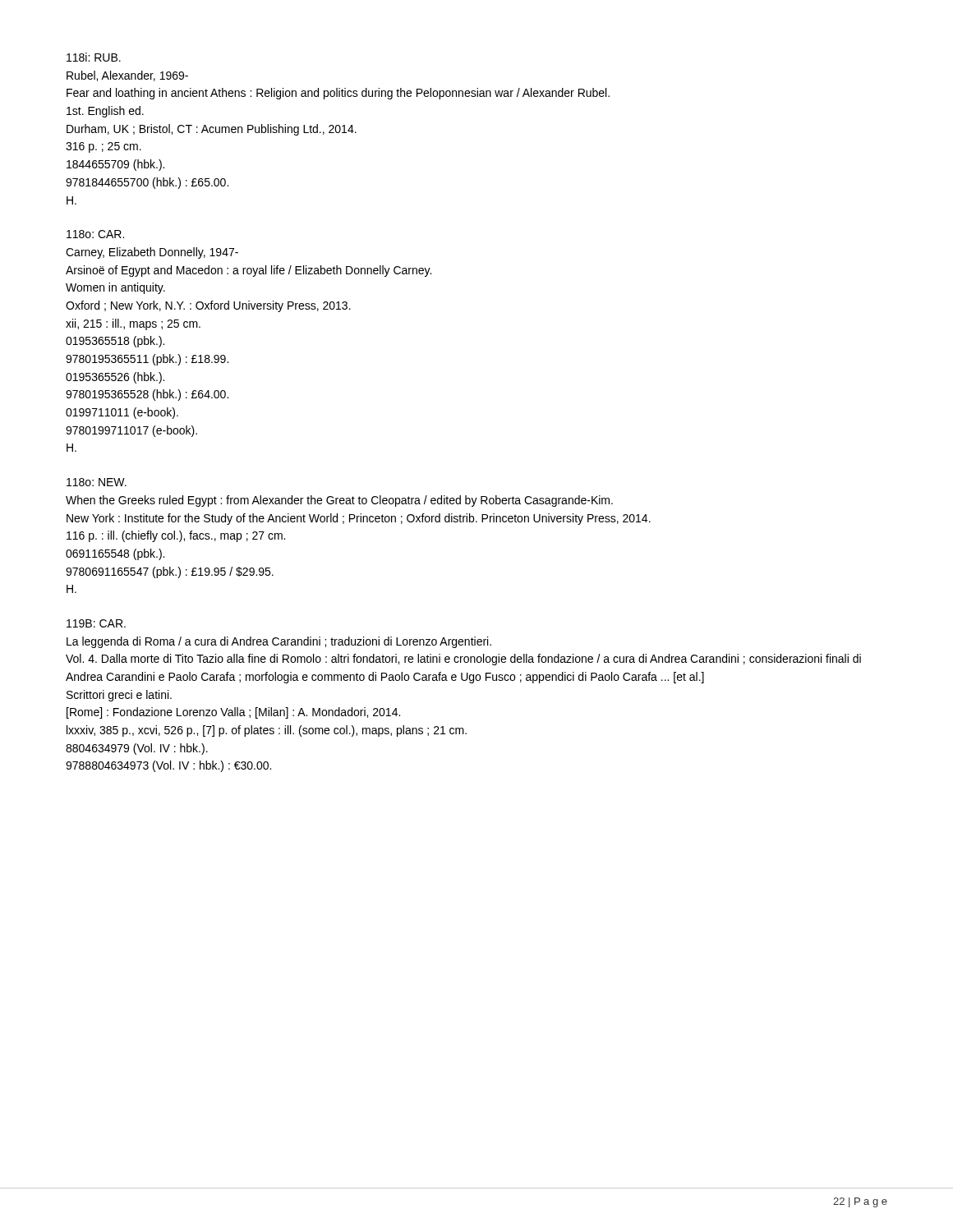Image resolution: width=953 pixels, height=1232 pixels.
Task: Find the block on this page that starts "118o: NEW. When the Greeks ruled Egypt :"
Action: (x=97, y=482)
